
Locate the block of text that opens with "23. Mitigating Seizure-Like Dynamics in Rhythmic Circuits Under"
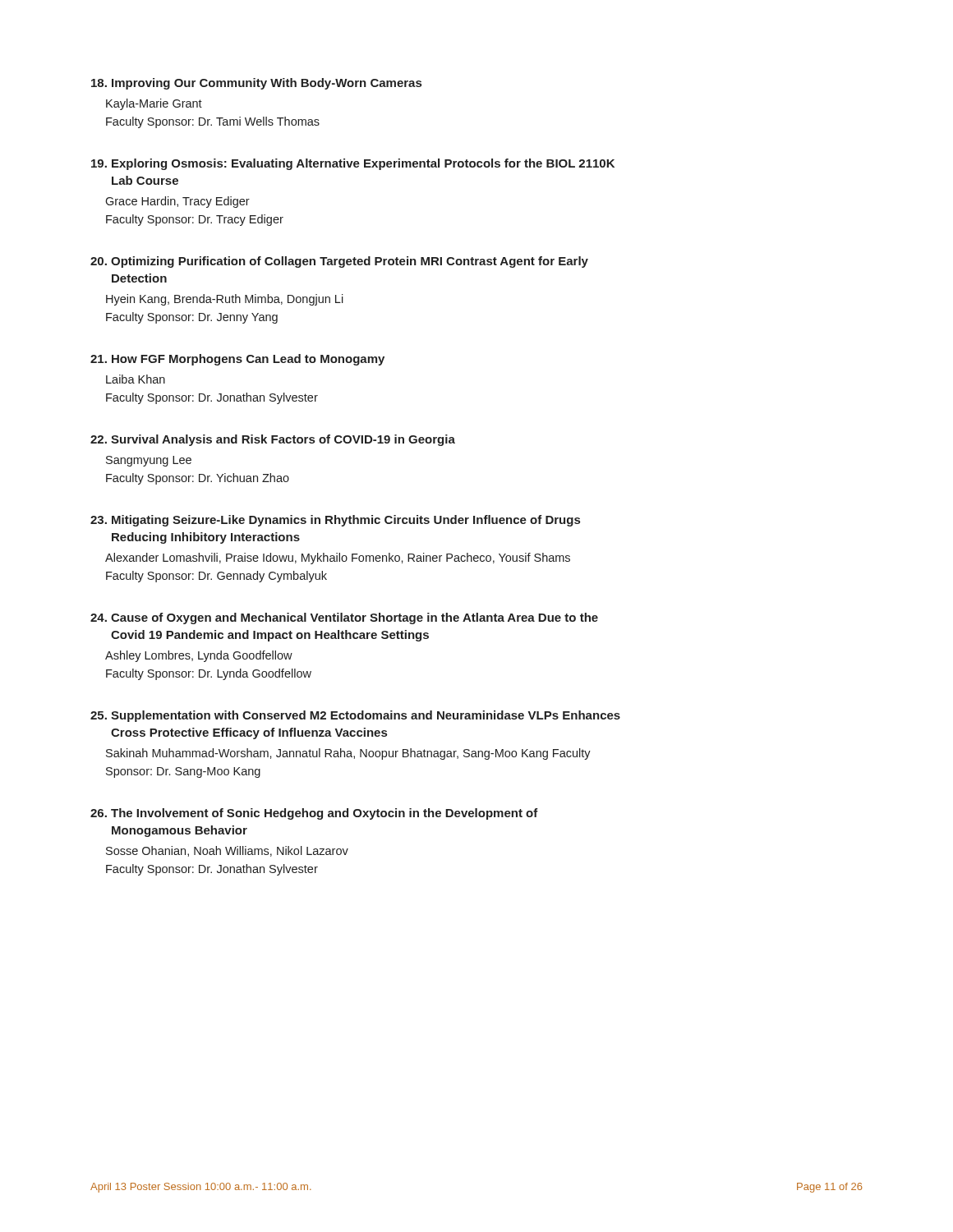476,548
